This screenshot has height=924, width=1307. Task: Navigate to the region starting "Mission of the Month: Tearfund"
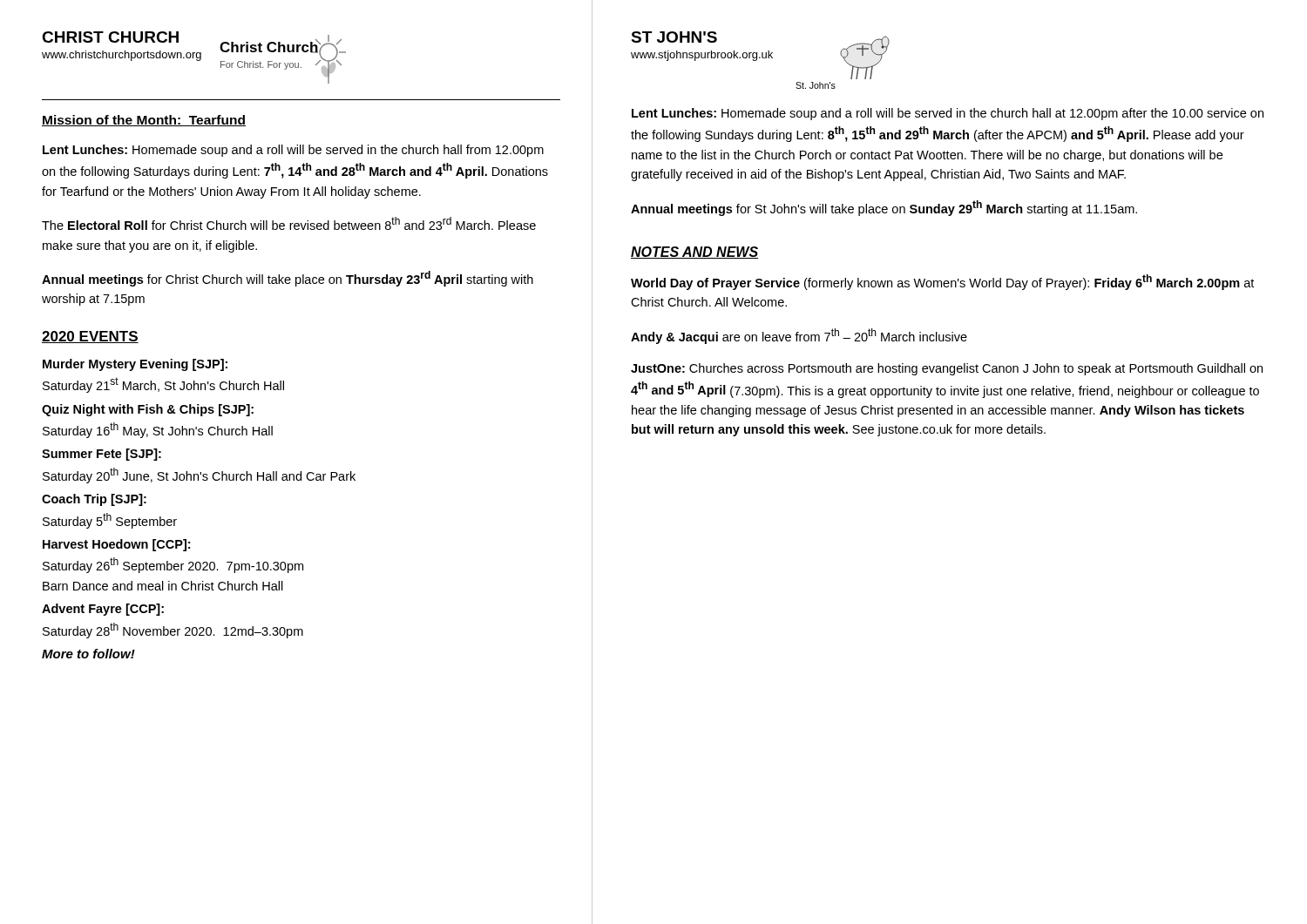point(144,120)
